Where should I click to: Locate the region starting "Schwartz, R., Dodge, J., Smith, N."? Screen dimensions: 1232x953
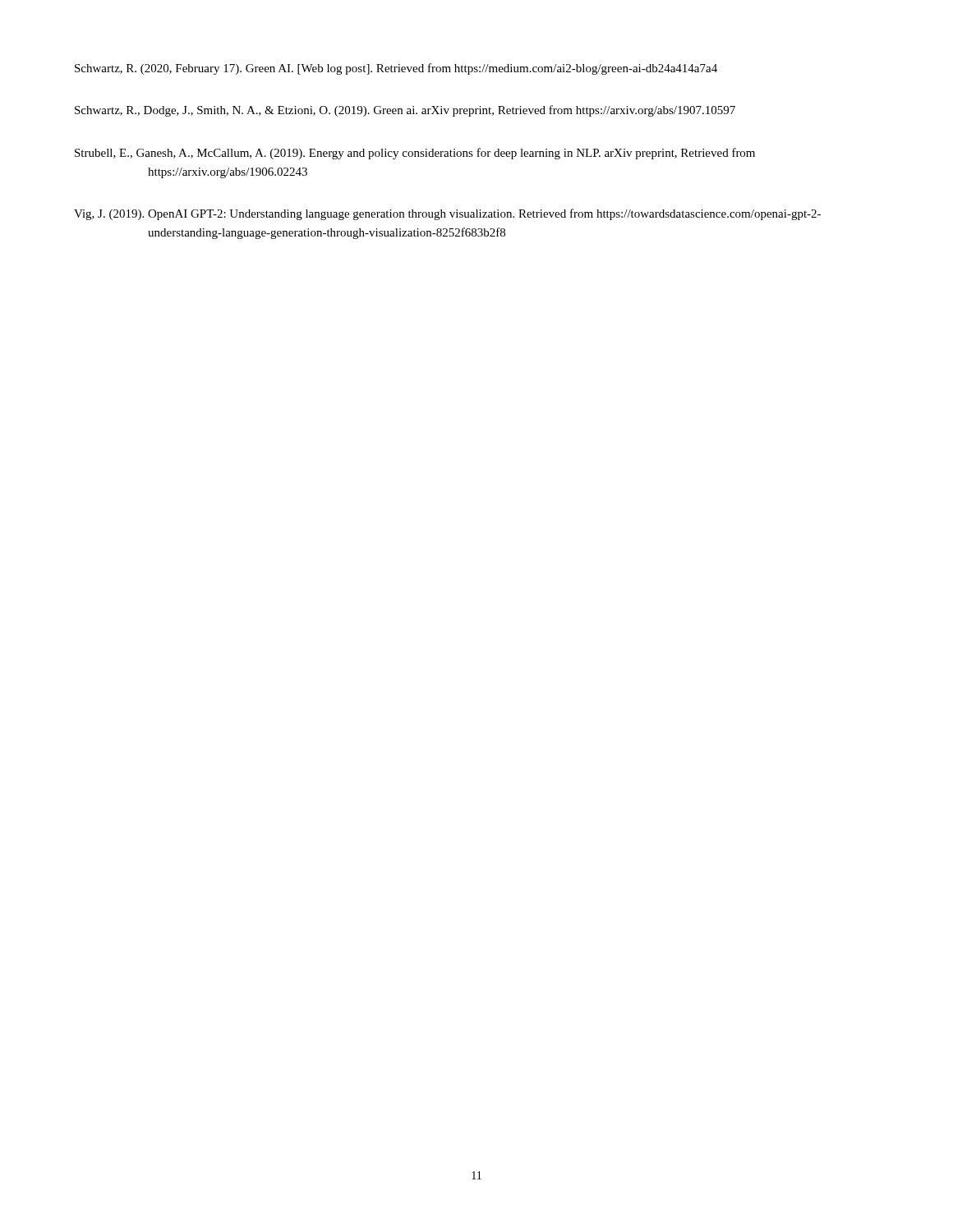(405, 110)
